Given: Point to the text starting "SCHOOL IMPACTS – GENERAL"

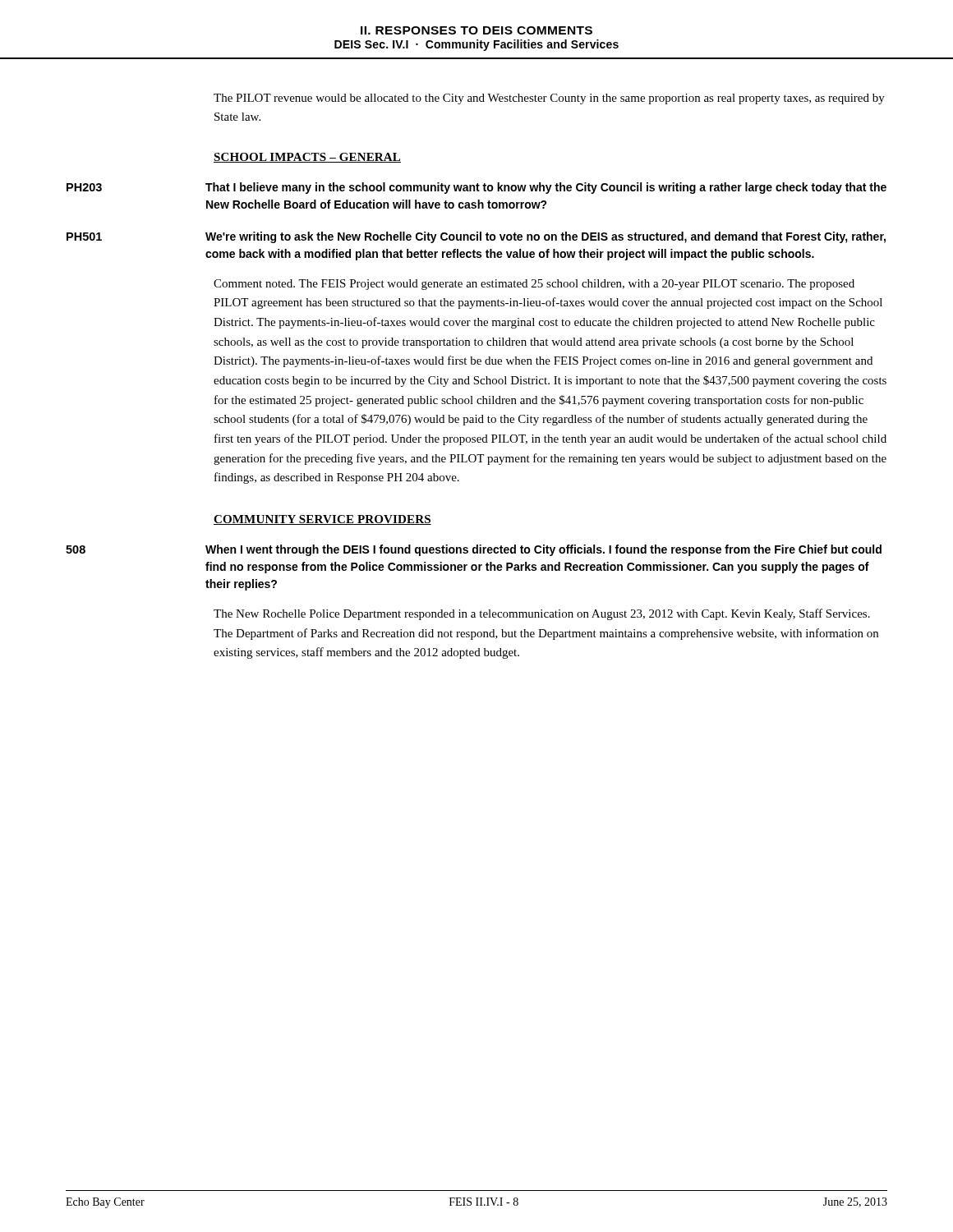Looking at the screenshot, I should coord(307,156).
